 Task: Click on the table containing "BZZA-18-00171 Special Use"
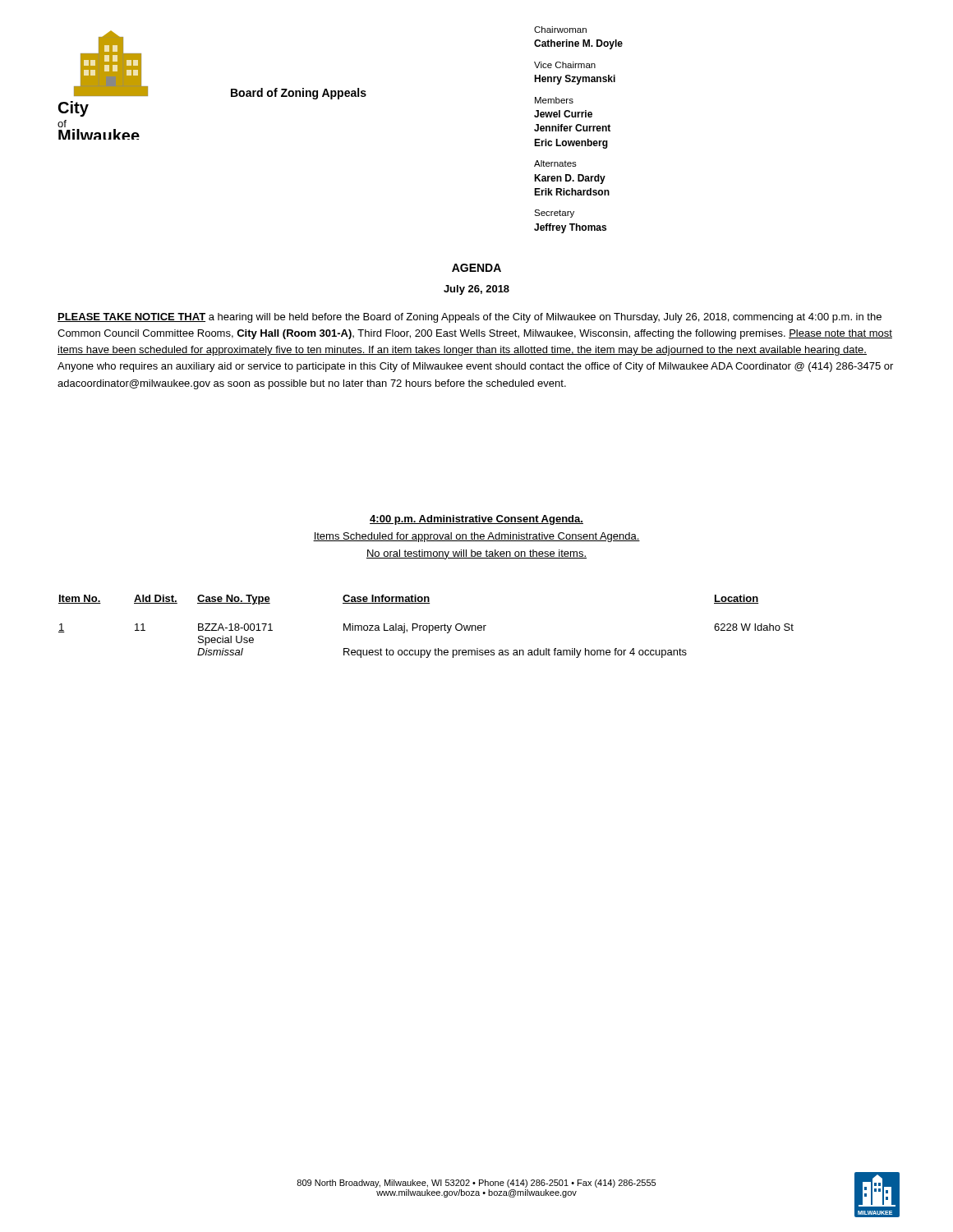pos(476,625)
